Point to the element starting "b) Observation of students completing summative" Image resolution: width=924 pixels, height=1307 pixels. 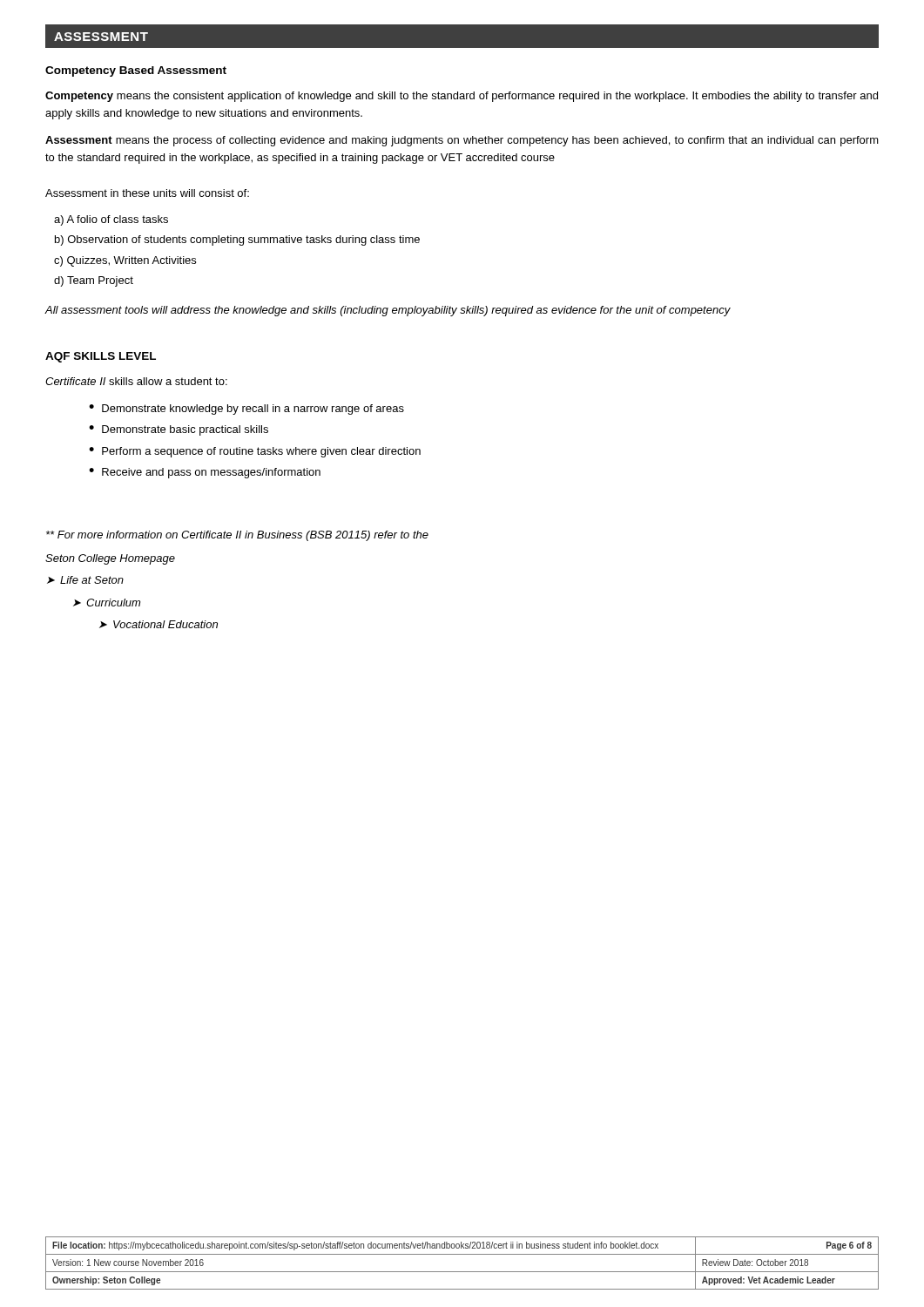(237, 239)
